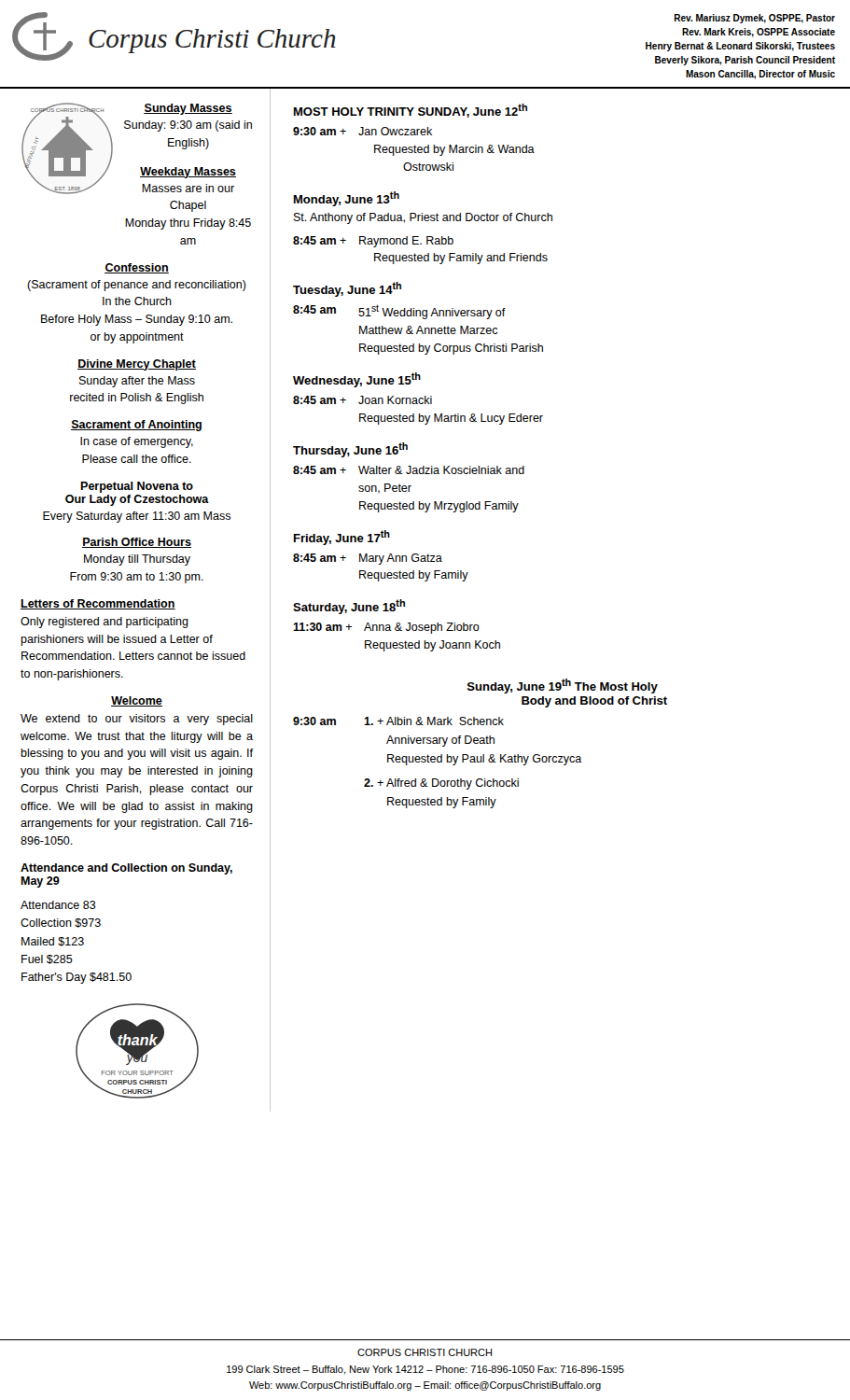Locate the passage starting "8:45 am 51st Wedding Anniversary of"
850x1400 pixels.
coord(418,330)
